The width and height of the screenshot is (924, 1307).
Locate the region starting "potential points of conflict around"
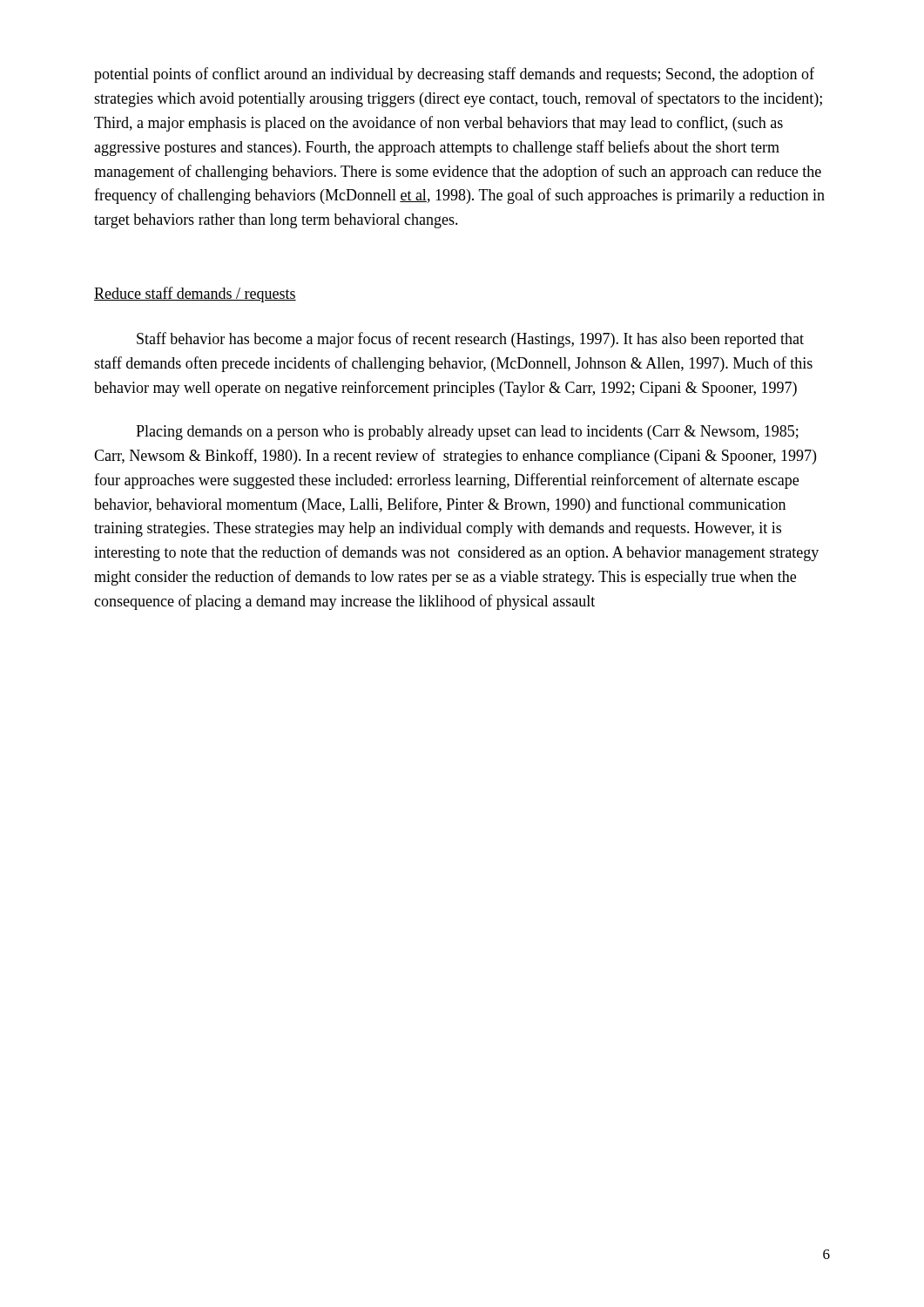[x=459, y=147]
